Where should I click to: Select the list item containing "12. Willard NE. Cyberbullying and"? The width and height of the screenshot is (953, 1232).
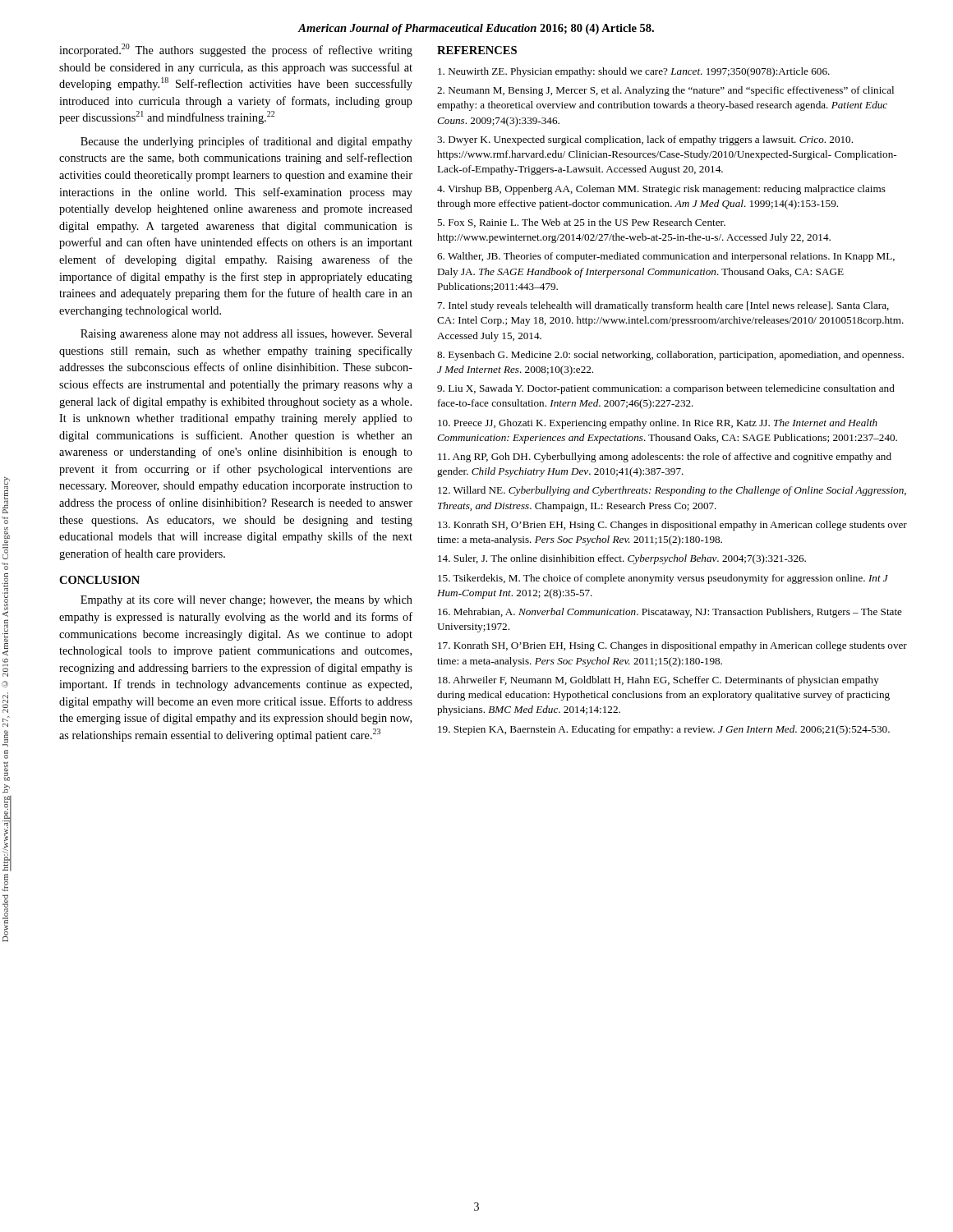pyautogui.click(x=672, y=498)
